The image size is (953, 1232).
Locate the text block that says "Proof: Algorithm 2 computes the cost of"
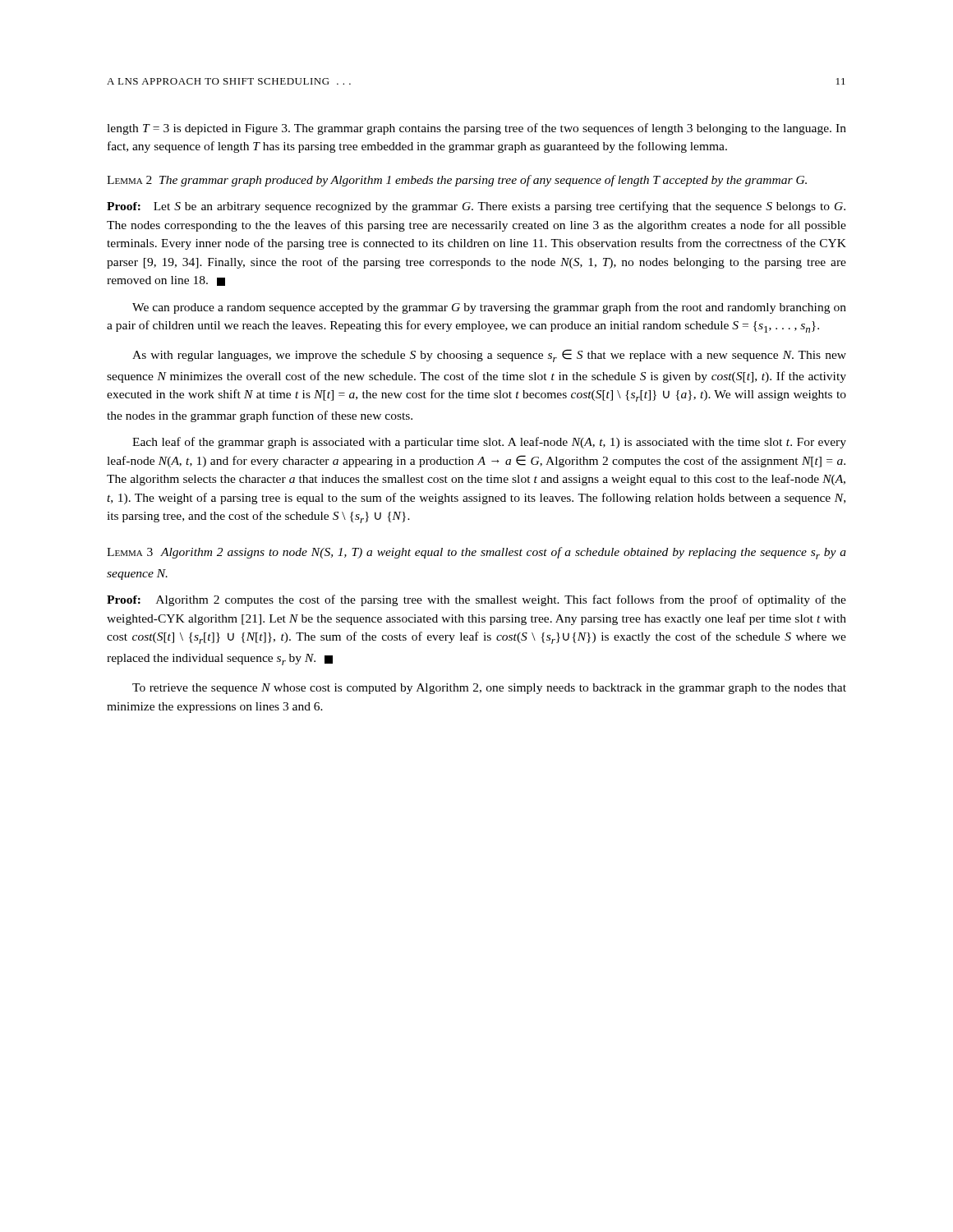[476, 631]
